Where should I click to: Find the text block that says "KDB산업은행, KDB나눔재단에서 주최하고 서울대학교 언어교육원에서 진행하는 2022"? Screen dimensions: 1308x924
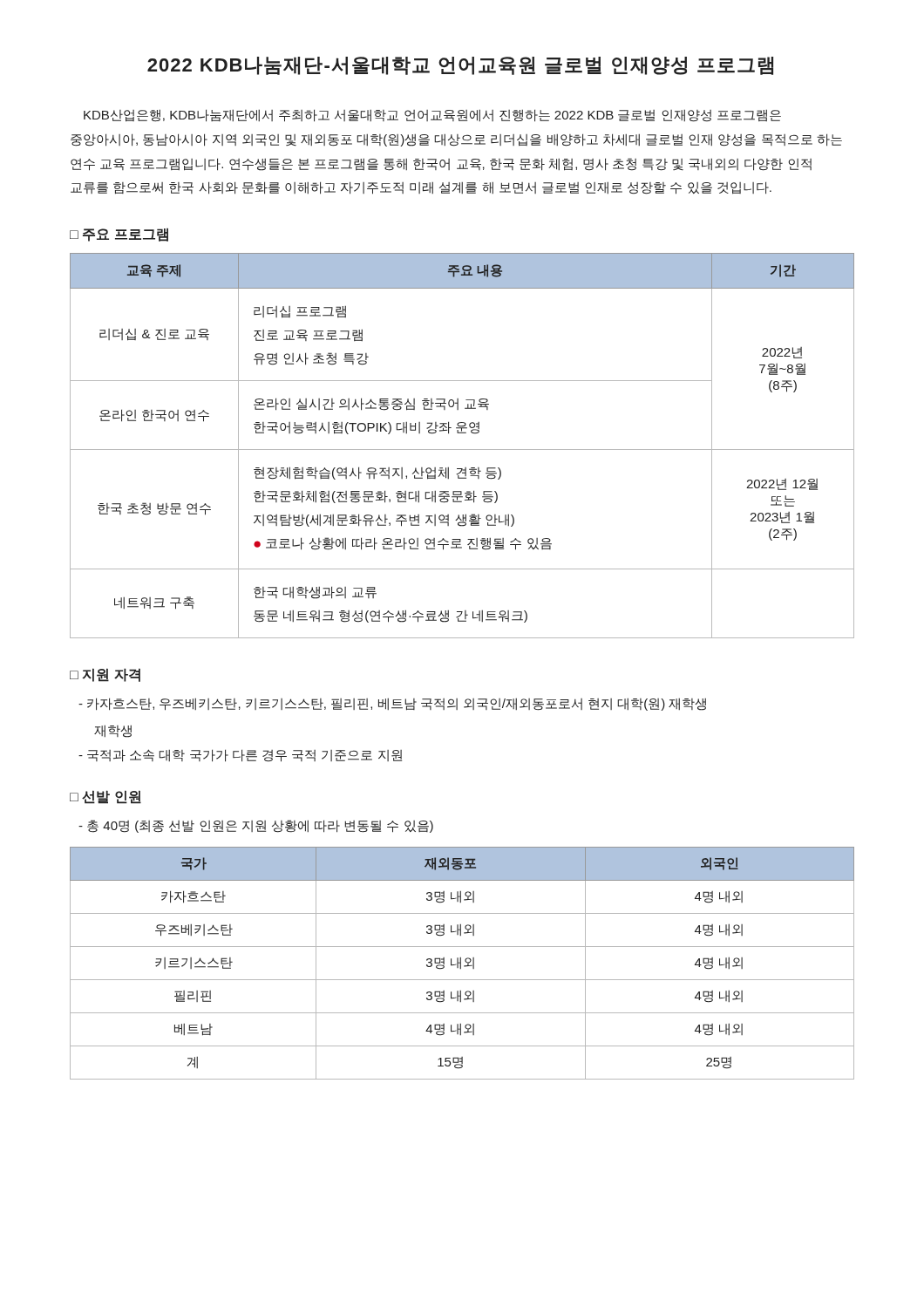pyautogui.click(x=456, y=151)
